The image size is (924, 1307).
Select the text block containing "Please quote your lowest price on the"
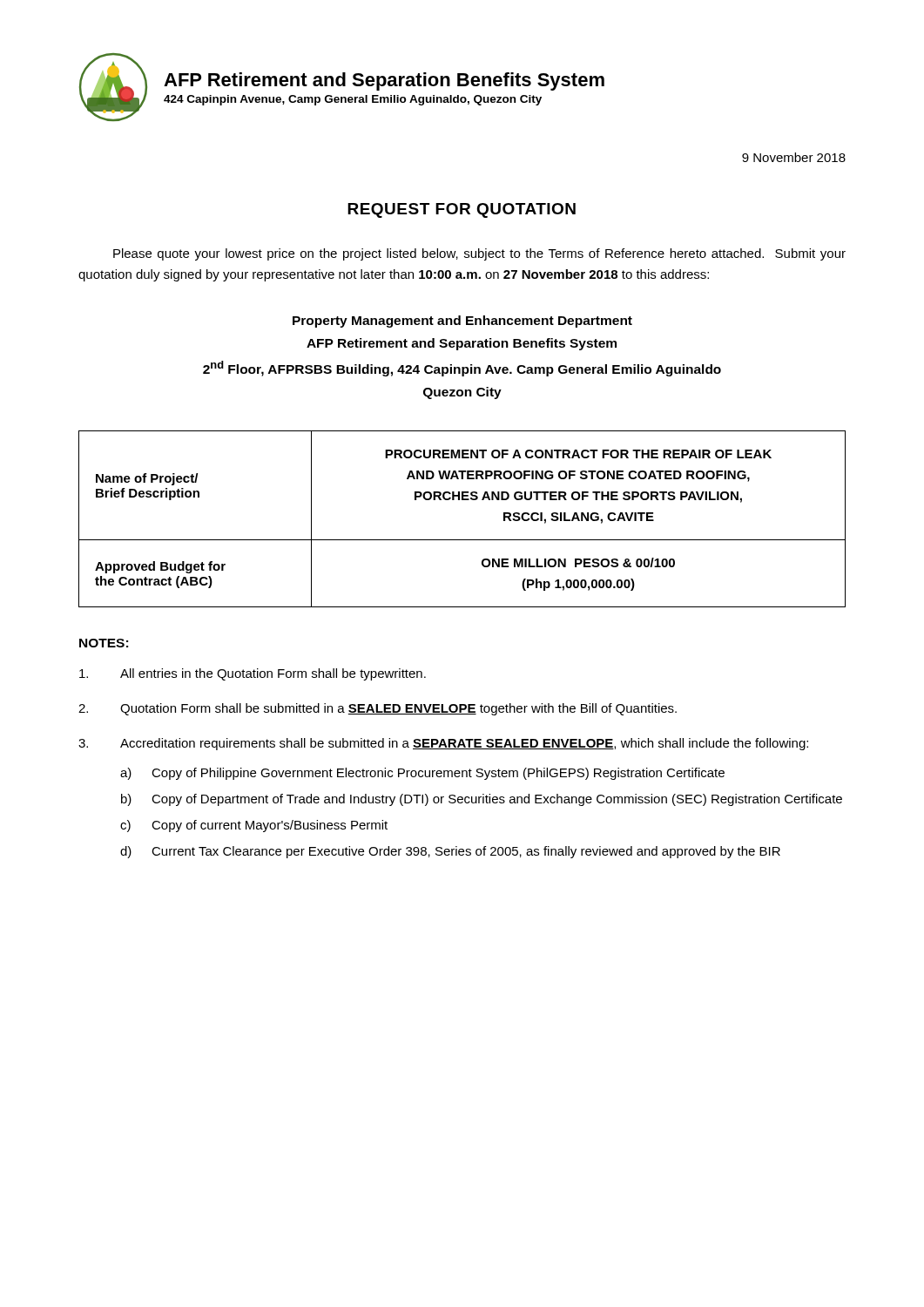click(462, 264)
